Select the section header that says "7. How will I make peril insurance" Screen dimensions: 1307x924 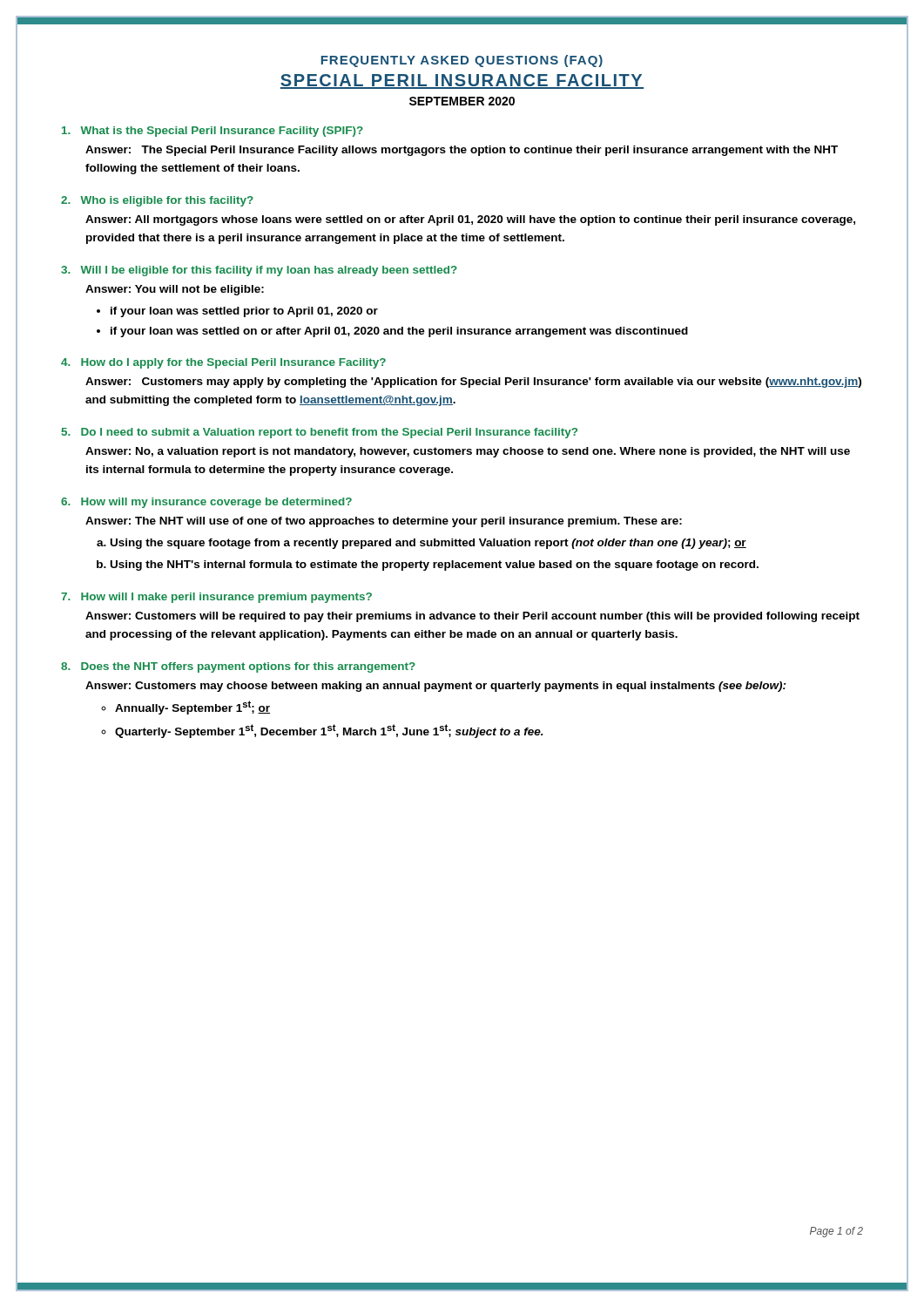217,596
